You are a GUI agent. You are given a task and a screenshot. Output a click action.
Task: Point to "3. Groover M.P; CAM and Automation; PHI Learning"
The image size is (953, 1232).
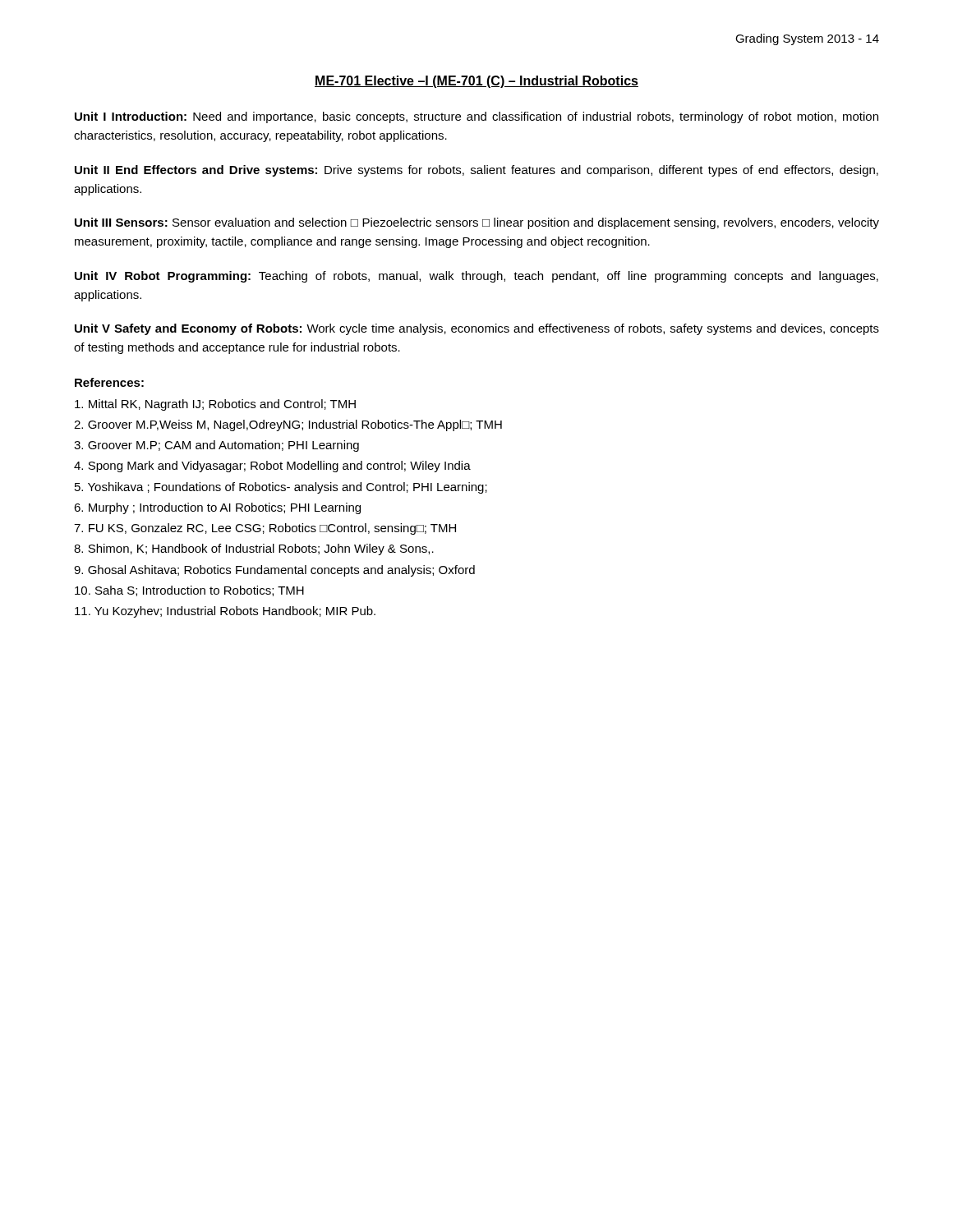[217, 445]
